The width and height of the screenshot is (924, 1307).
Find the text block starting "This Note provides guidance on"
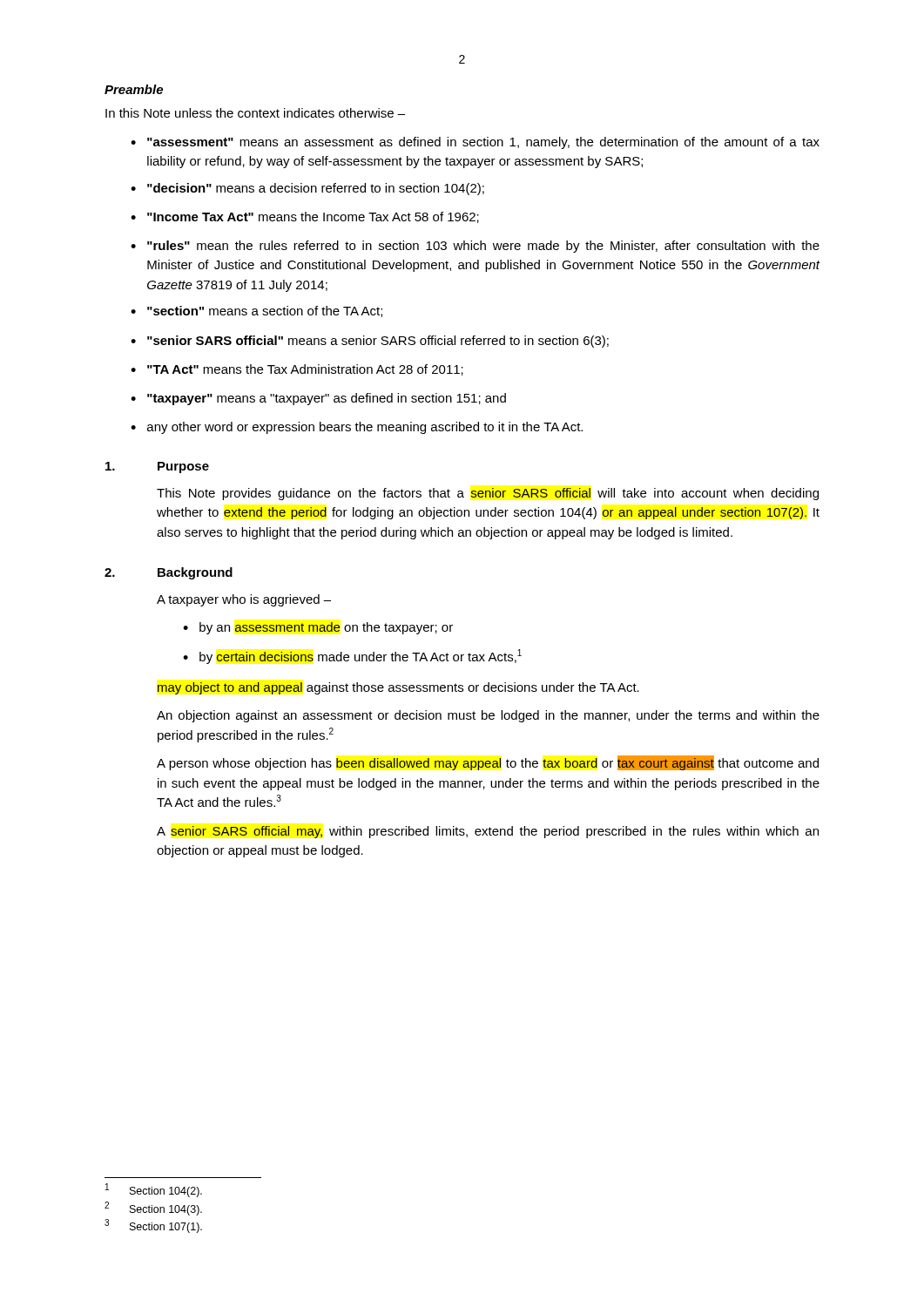coord(488,512)
